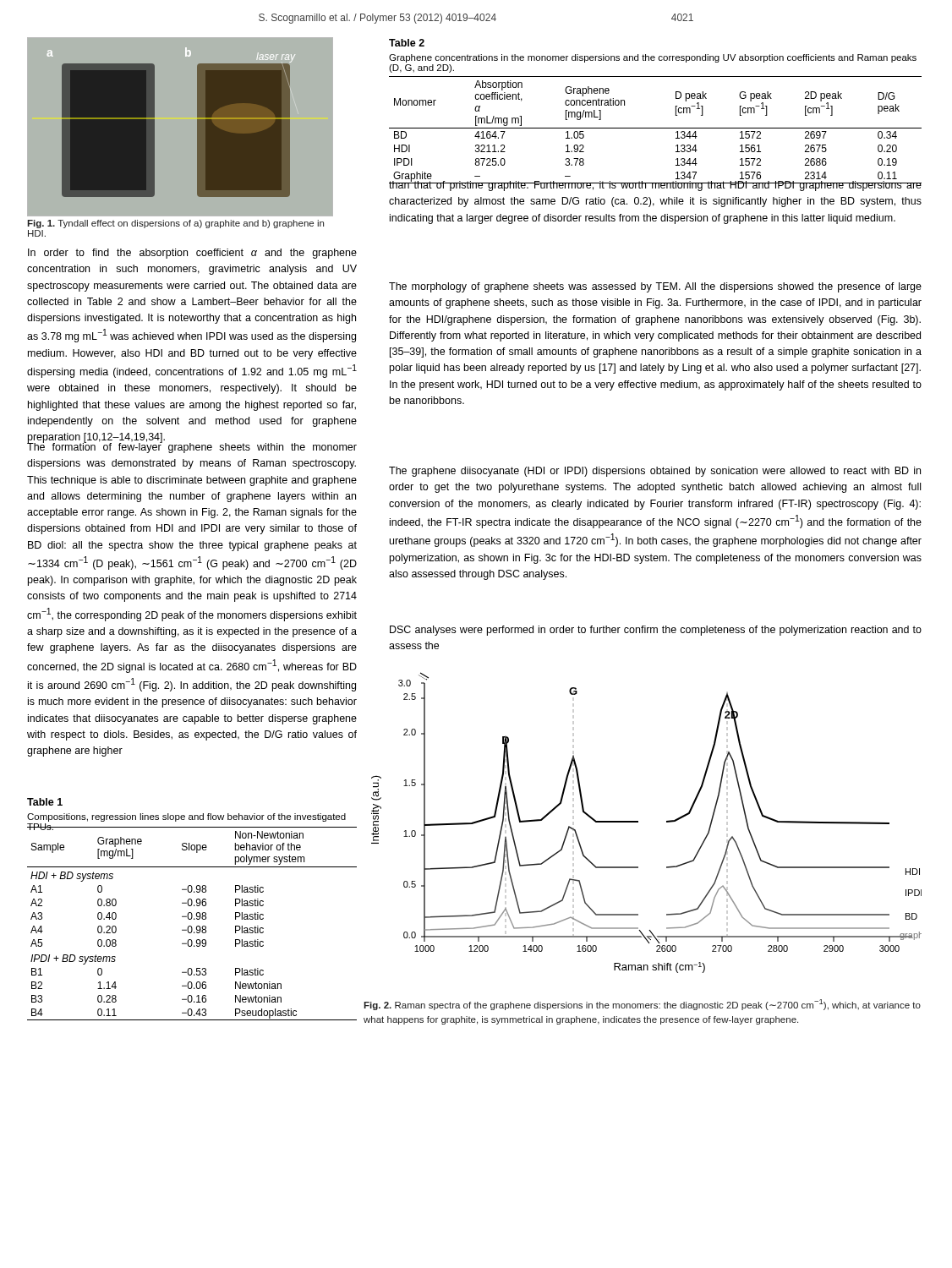Find the passage starting "Table 1"
Image resolution: width=952 pixels, height=1268 pixels.
click(45, 802)
